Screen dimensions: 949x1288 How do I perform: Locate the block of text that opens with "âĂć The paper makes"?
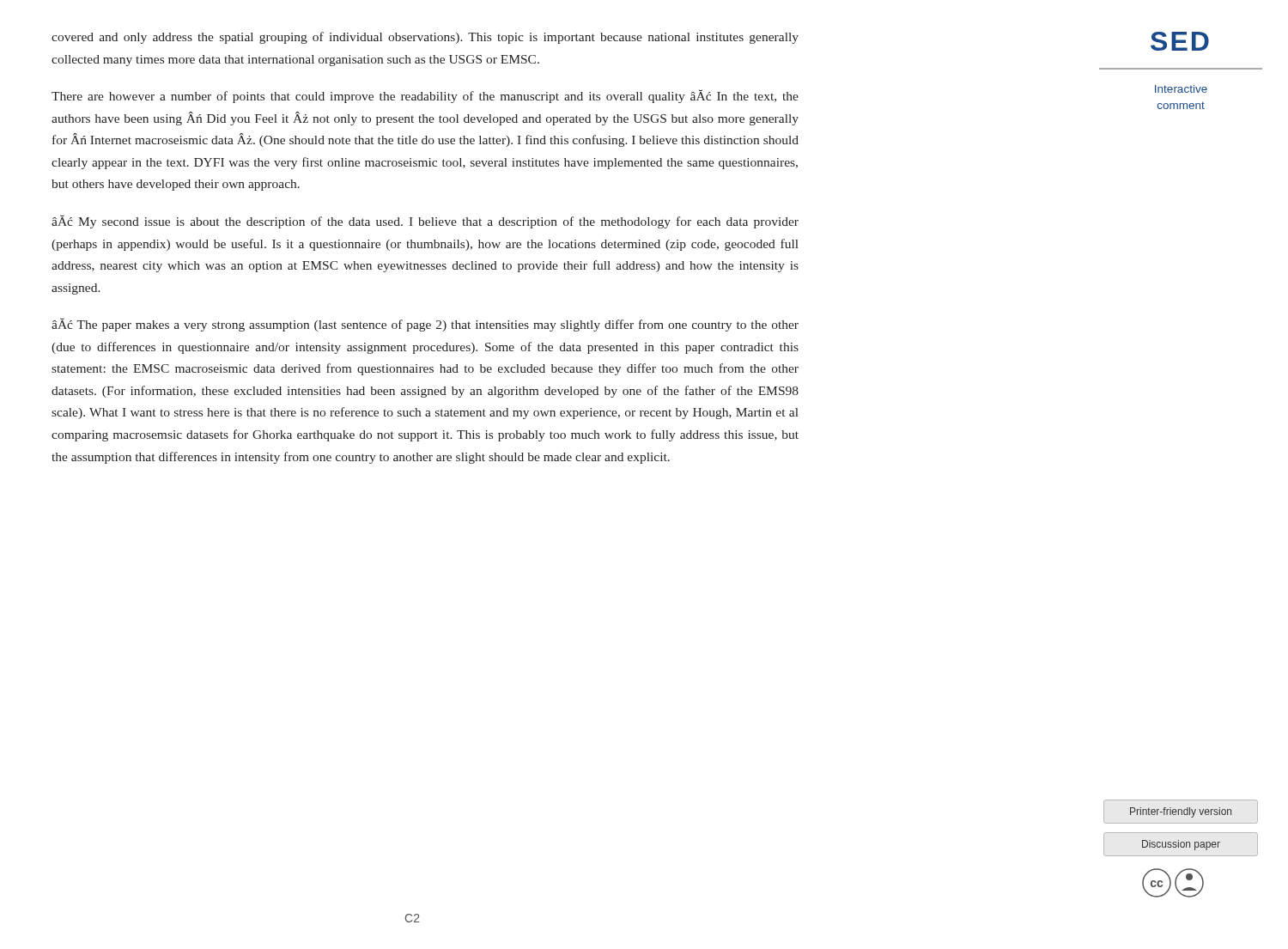tap(425, 390)
